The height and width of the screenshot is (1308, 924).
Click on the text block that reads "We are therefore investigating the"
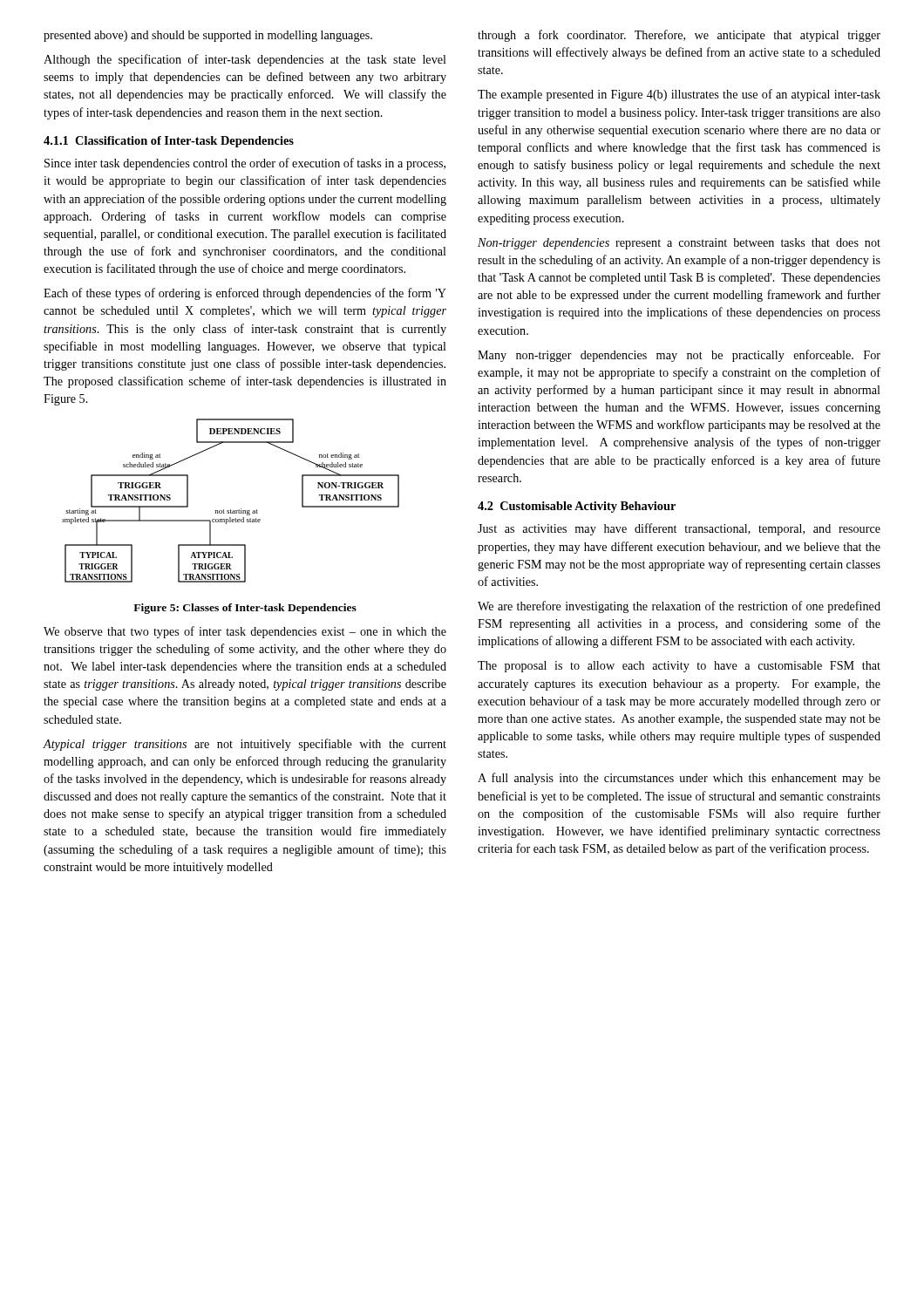(x=679, y=624)
